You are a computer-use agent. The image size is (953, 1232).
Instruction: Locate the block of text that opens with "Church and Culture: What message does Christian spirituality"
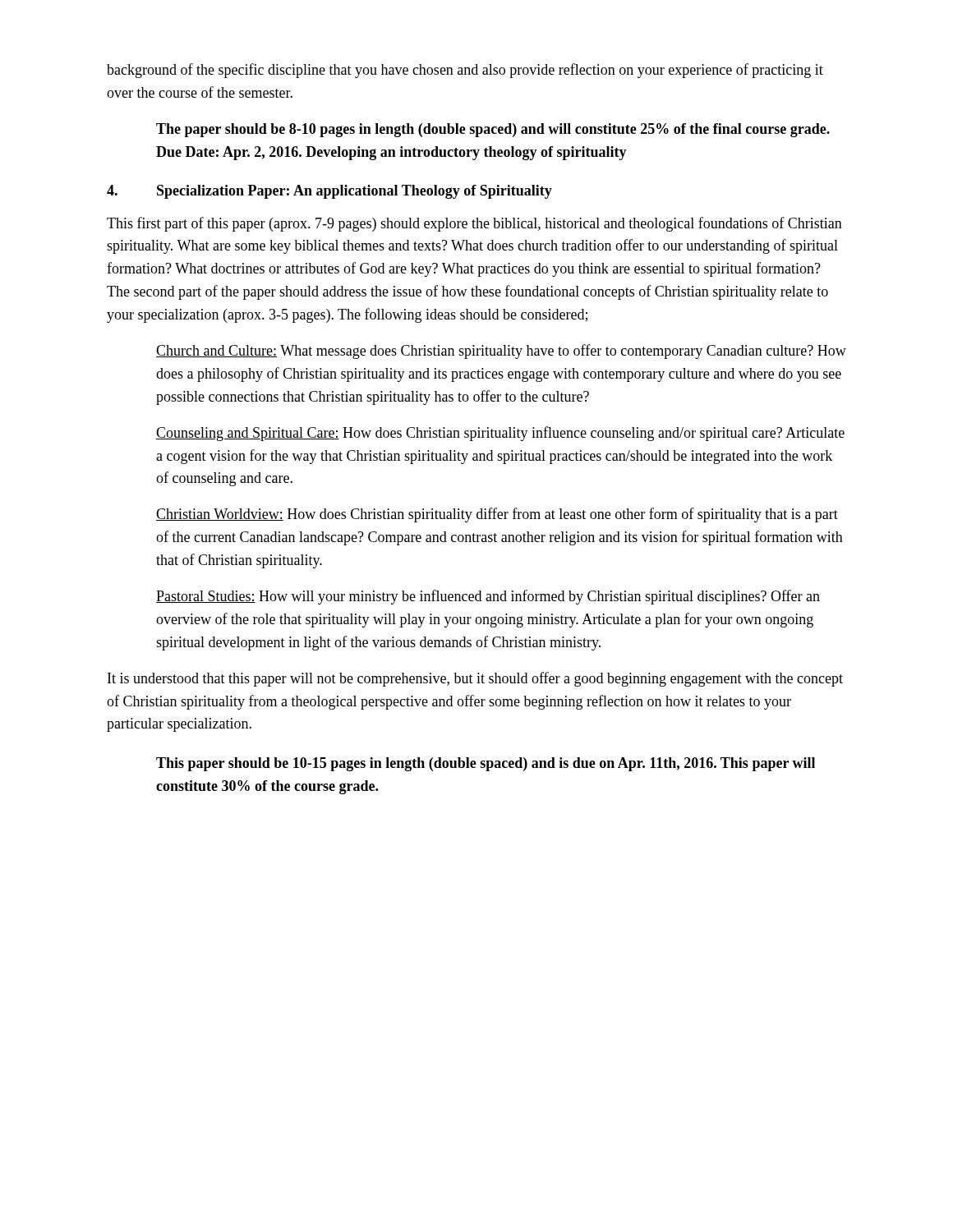[501, 374]
